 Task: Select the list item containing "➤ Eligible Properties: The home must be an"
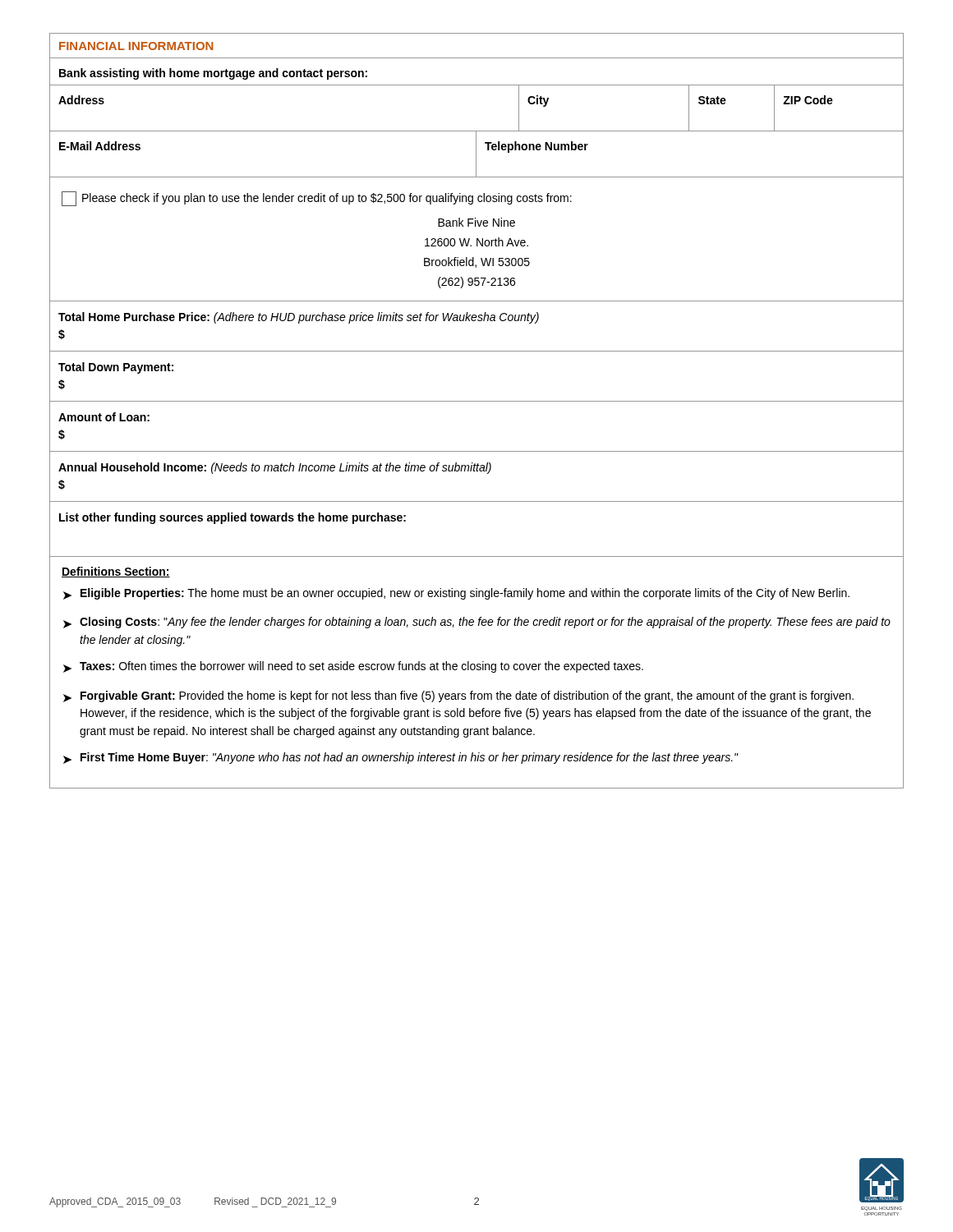476,595
